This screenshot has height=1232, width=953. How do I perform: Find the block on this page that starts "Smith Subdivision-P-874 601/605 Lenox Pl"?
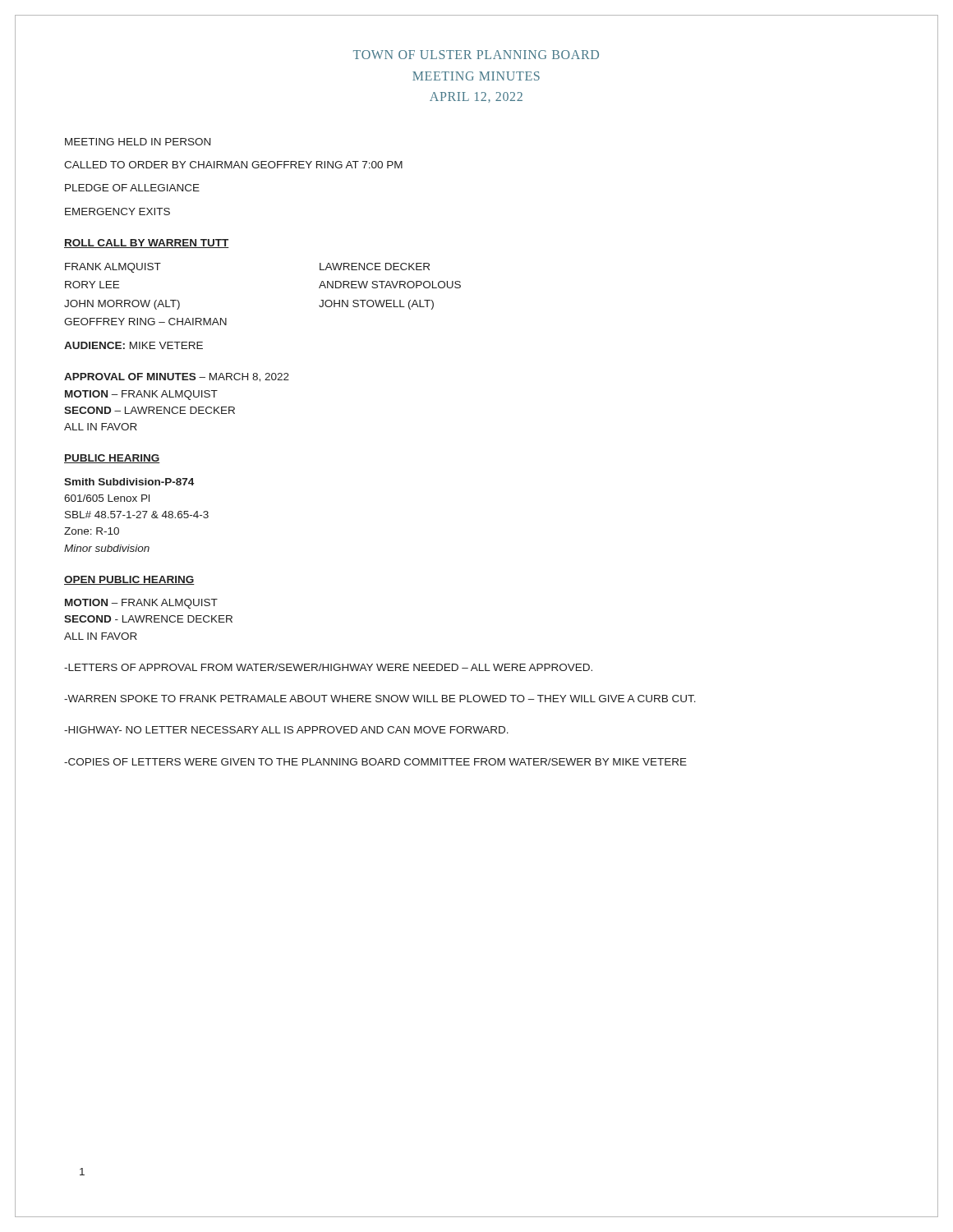tap(137, 515)
